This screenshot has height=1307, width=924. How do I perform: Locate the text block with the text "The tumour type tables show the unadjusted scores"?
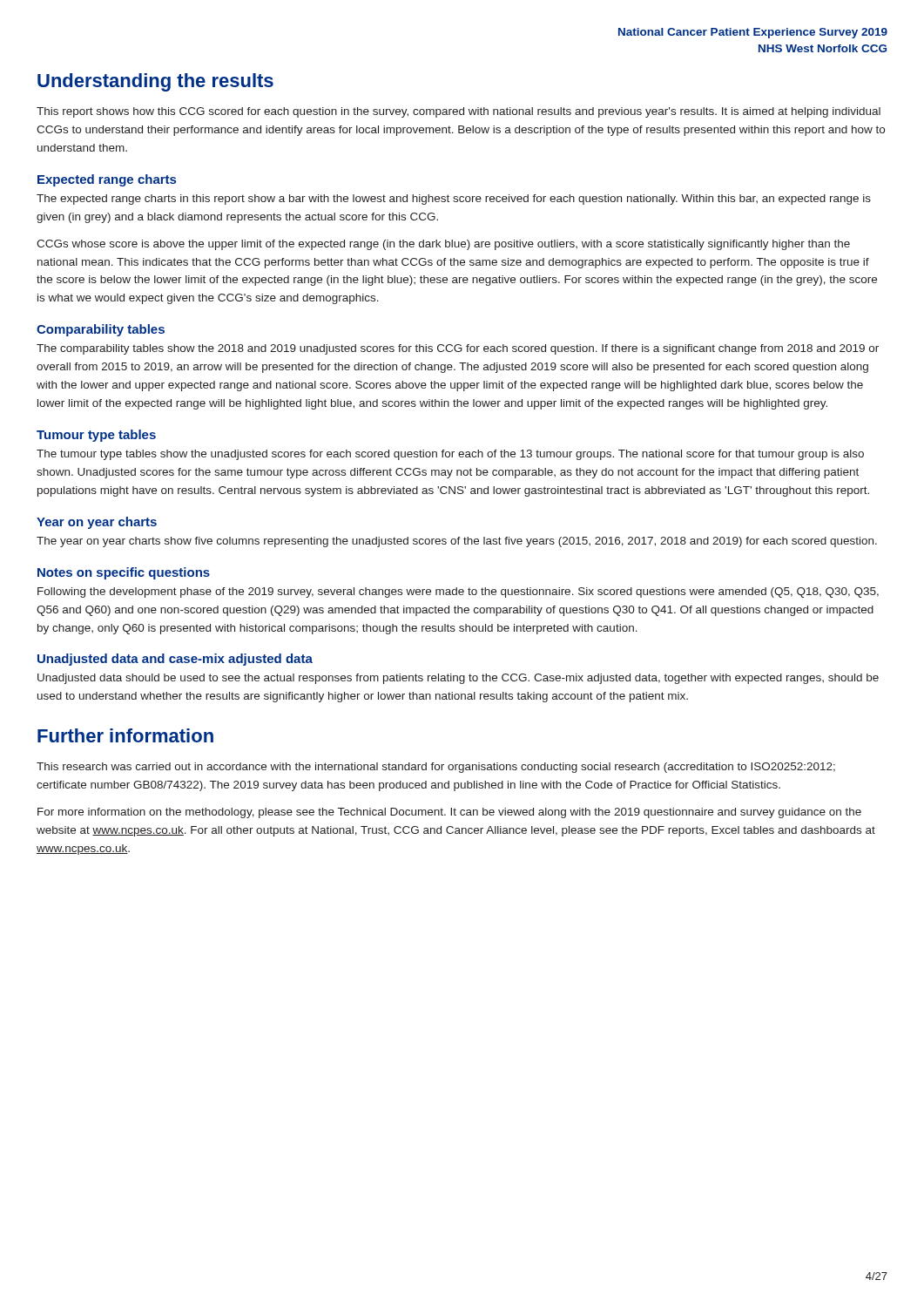(462, 473)
